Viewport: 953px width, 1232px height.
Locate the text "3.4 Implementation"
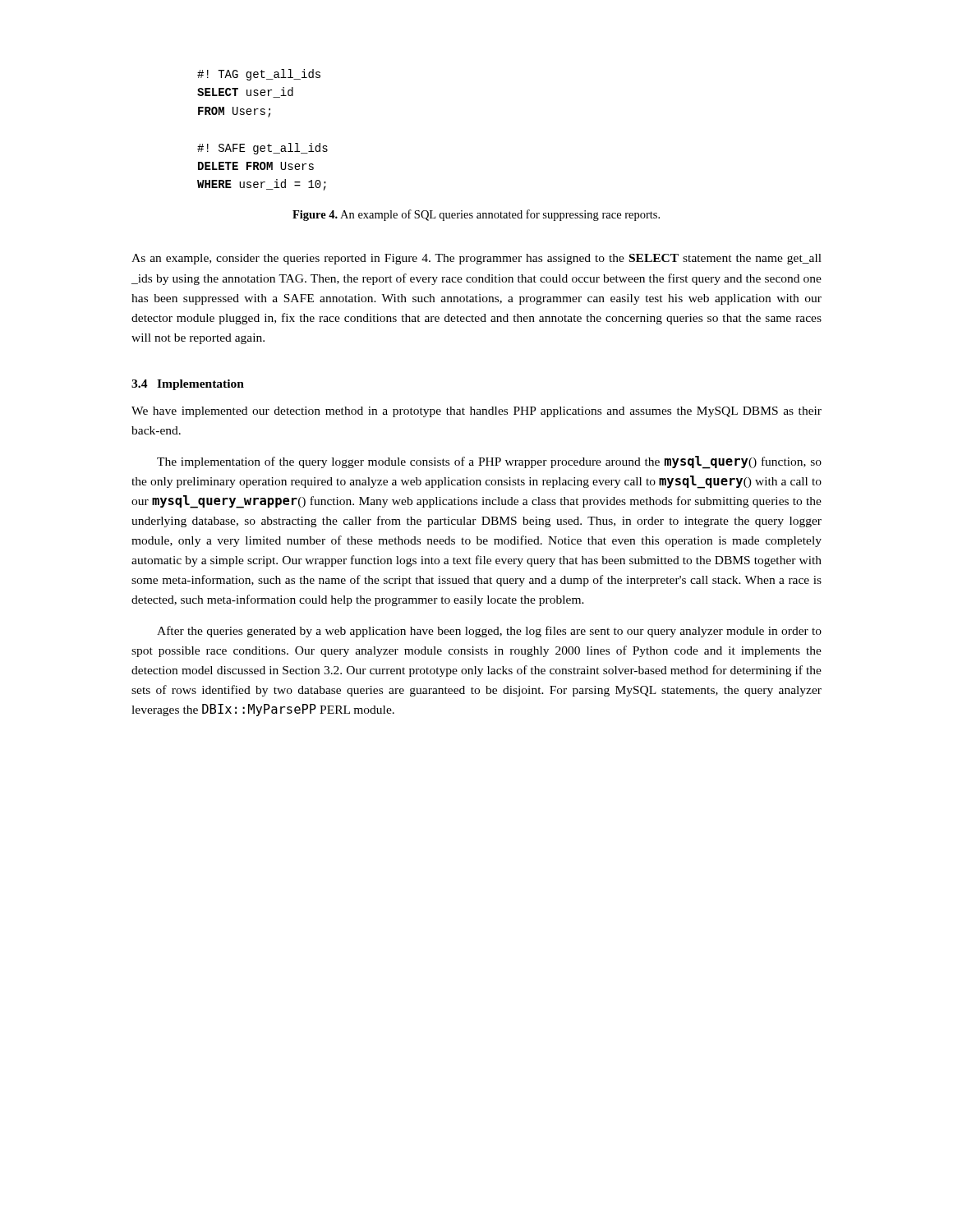[x=188, y=383]
